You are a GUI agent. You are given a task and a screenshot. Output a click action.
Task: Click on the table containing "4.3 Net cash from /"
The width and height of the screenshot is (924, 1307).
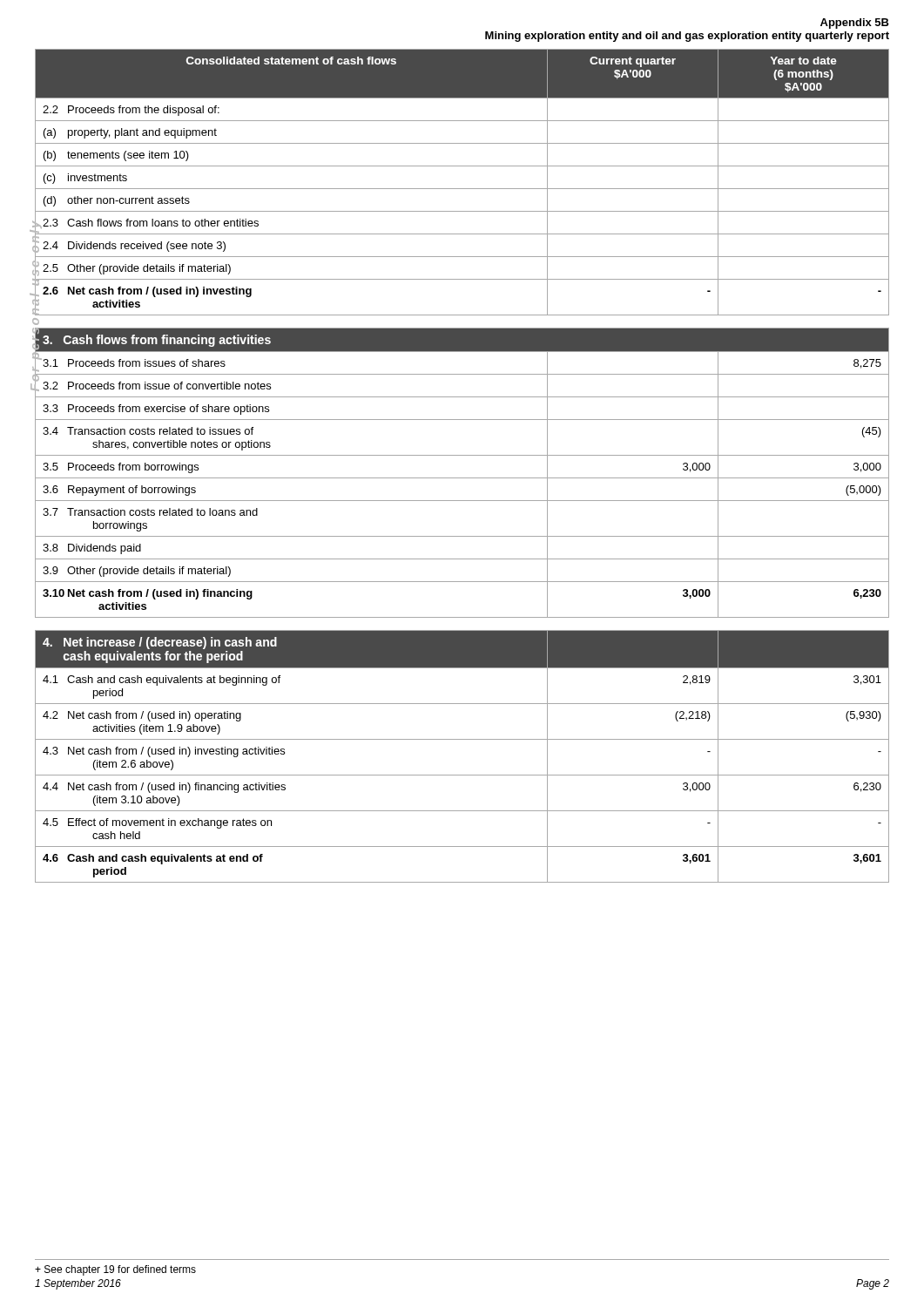point(462,756)
